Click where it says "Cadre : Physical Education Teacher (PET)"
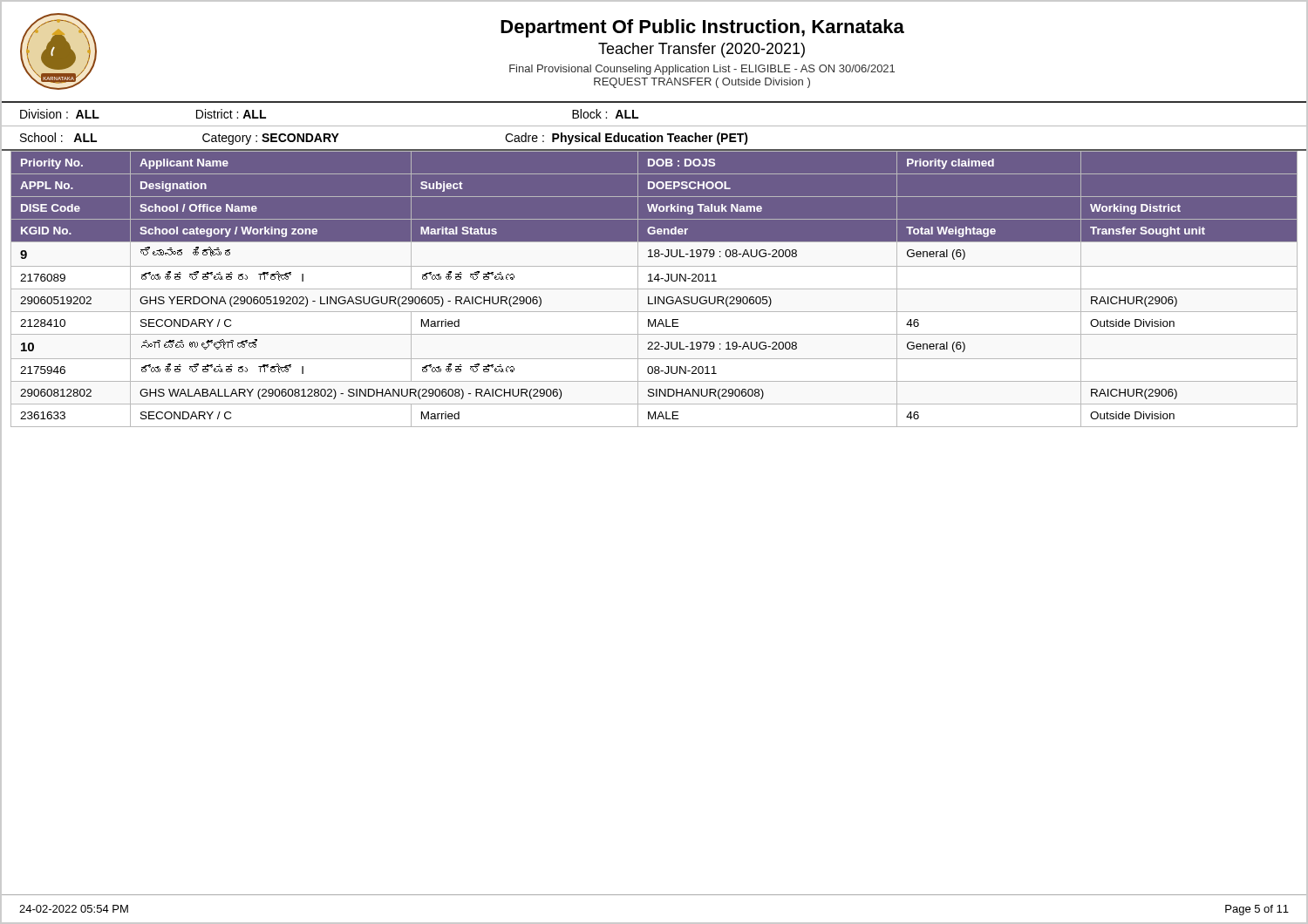This screenshot has width=1308, height=924. [x=626, y=138]
